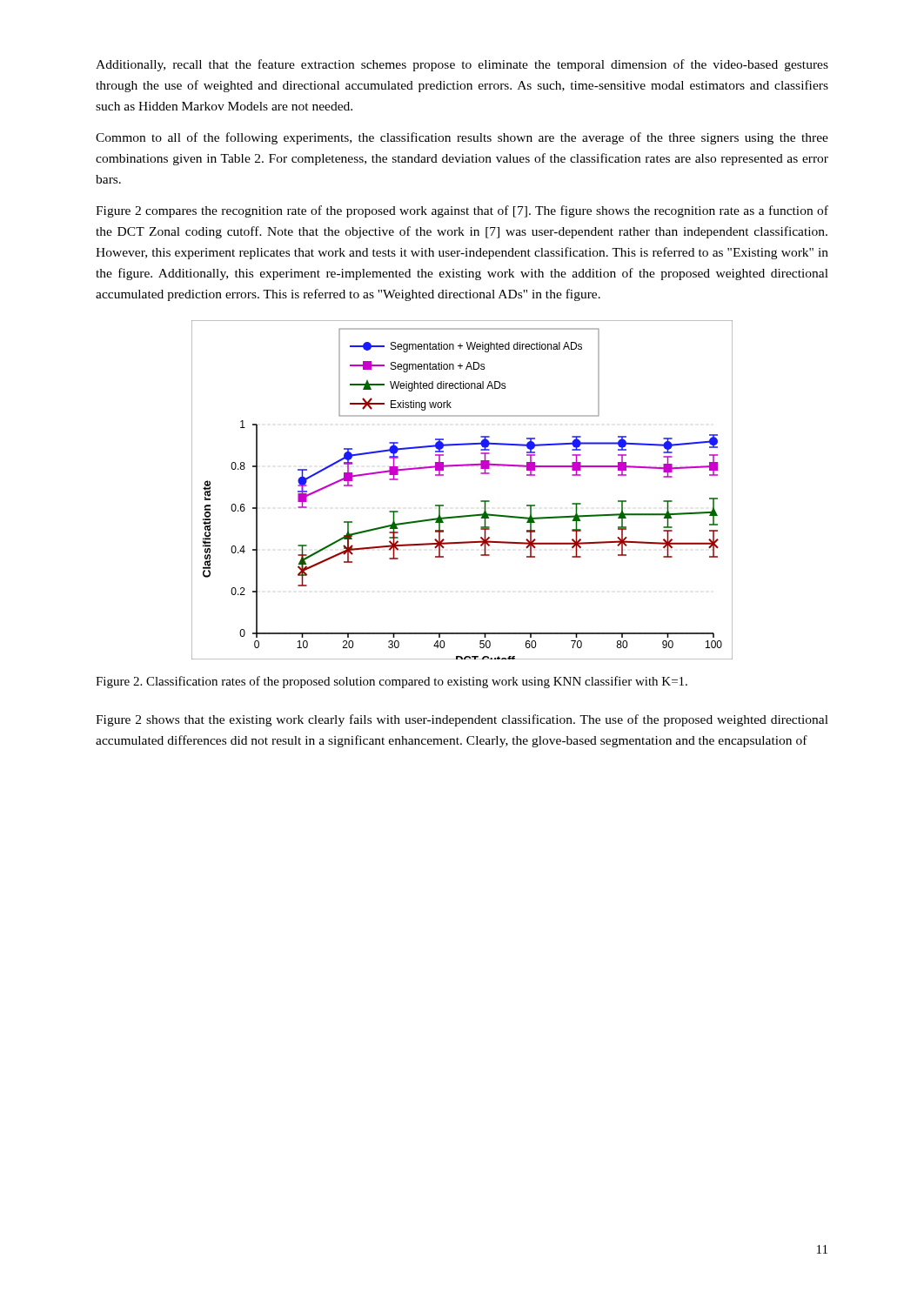The image size is (924, 1305).
Task: Click on the block starting "Figure 2. Classification rates of the proposed solution"
Action: click(392, 681)
